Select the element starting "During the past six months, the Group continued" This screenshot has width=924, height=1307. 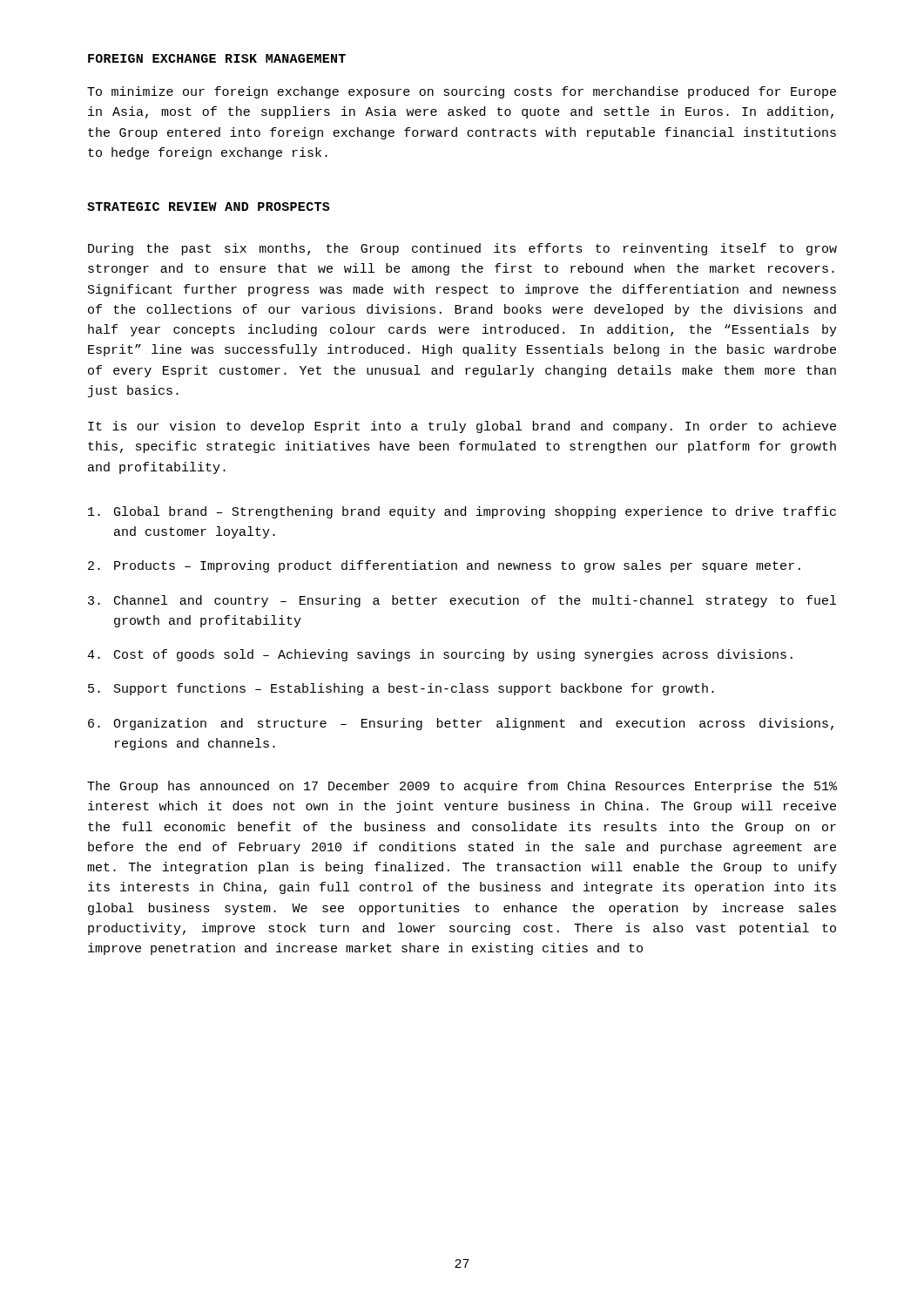point(462,321)
